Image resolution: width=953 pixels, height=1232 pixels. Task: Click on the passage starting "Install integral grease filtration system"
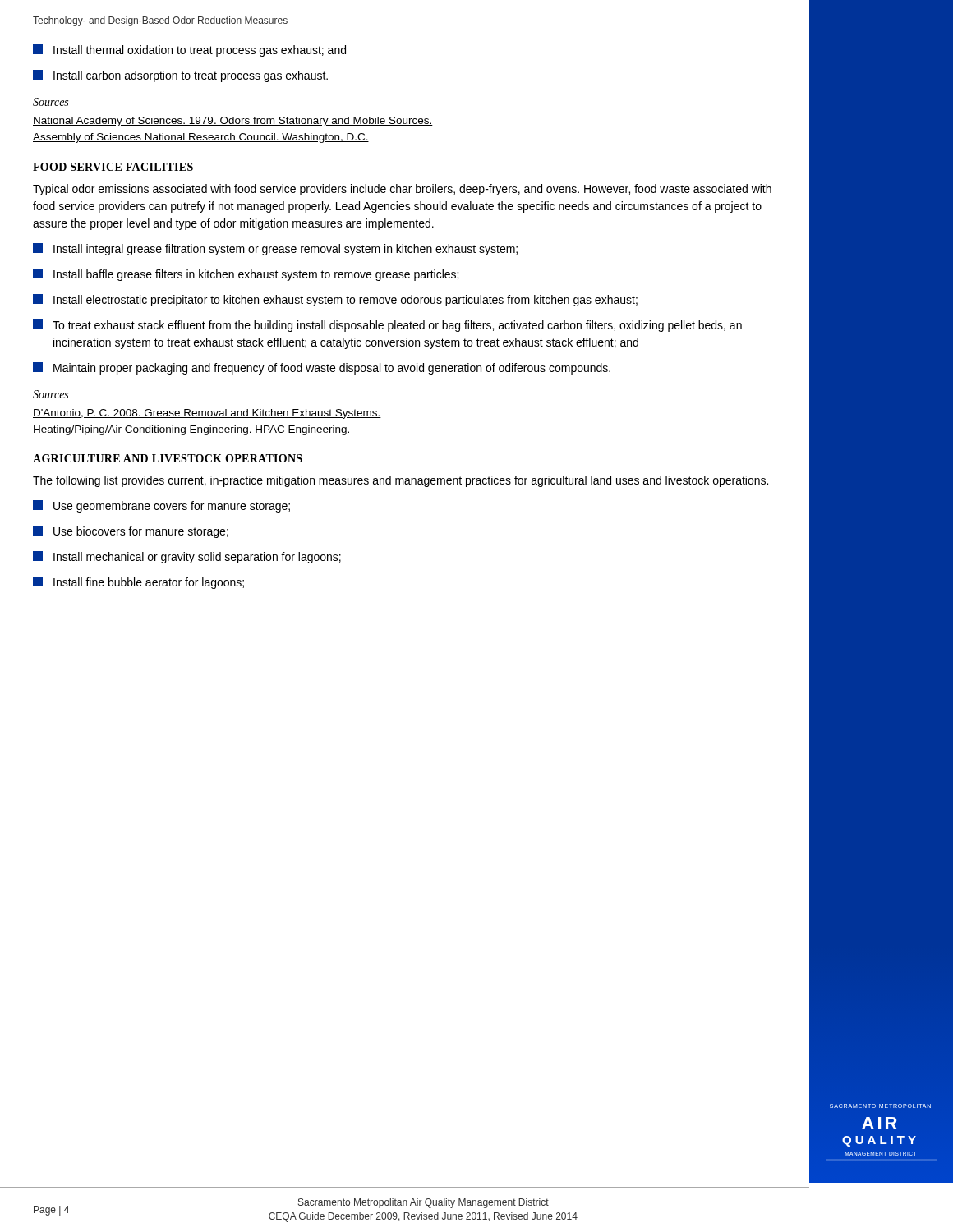coord(405,249)
